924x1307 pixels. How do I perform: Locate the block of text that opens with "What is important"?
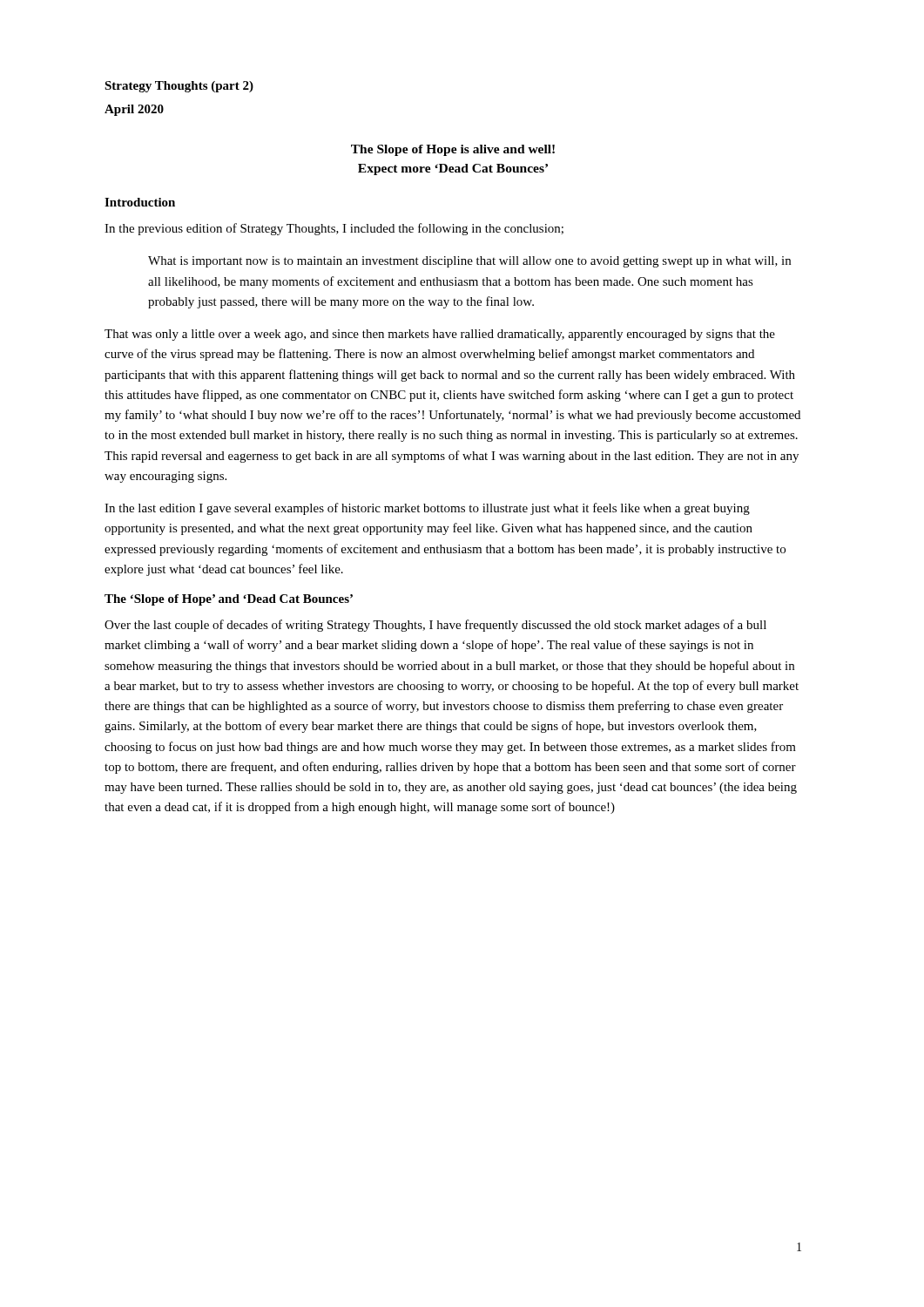[x=475, y=282]
